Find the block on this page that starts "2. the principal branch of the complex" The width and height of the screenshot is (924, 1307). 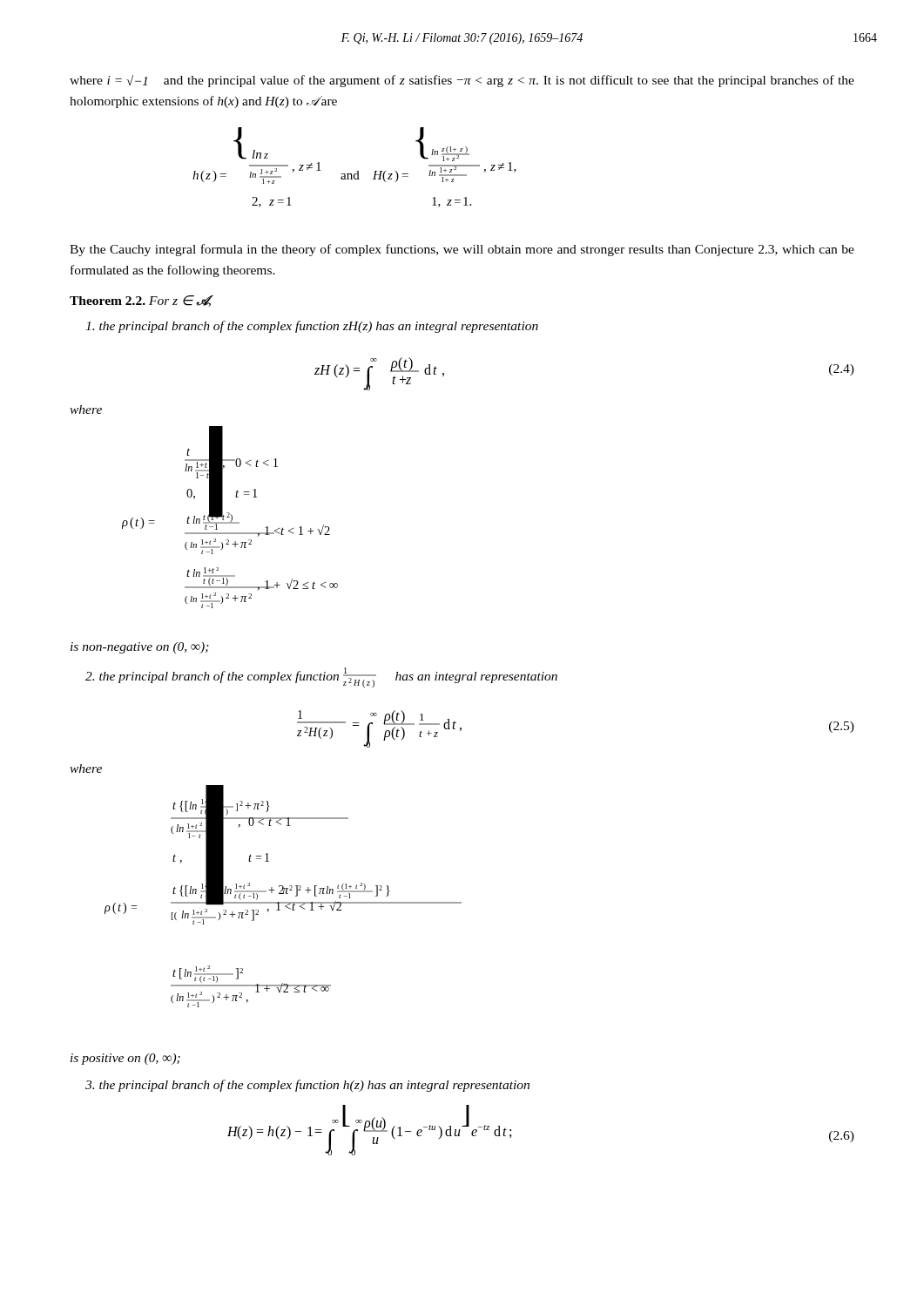[322, 677]
